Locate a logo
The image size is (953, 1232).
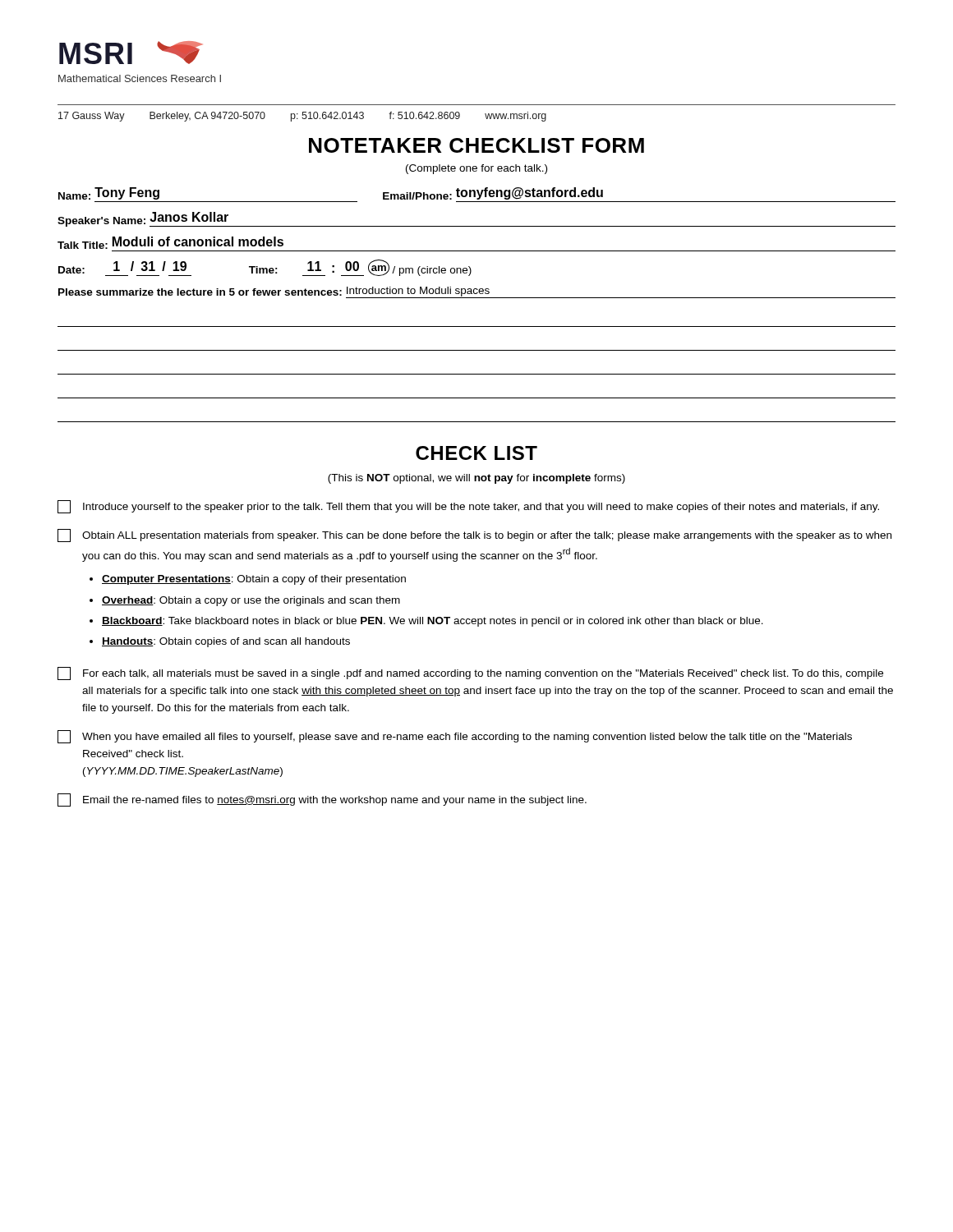(476, 66)
